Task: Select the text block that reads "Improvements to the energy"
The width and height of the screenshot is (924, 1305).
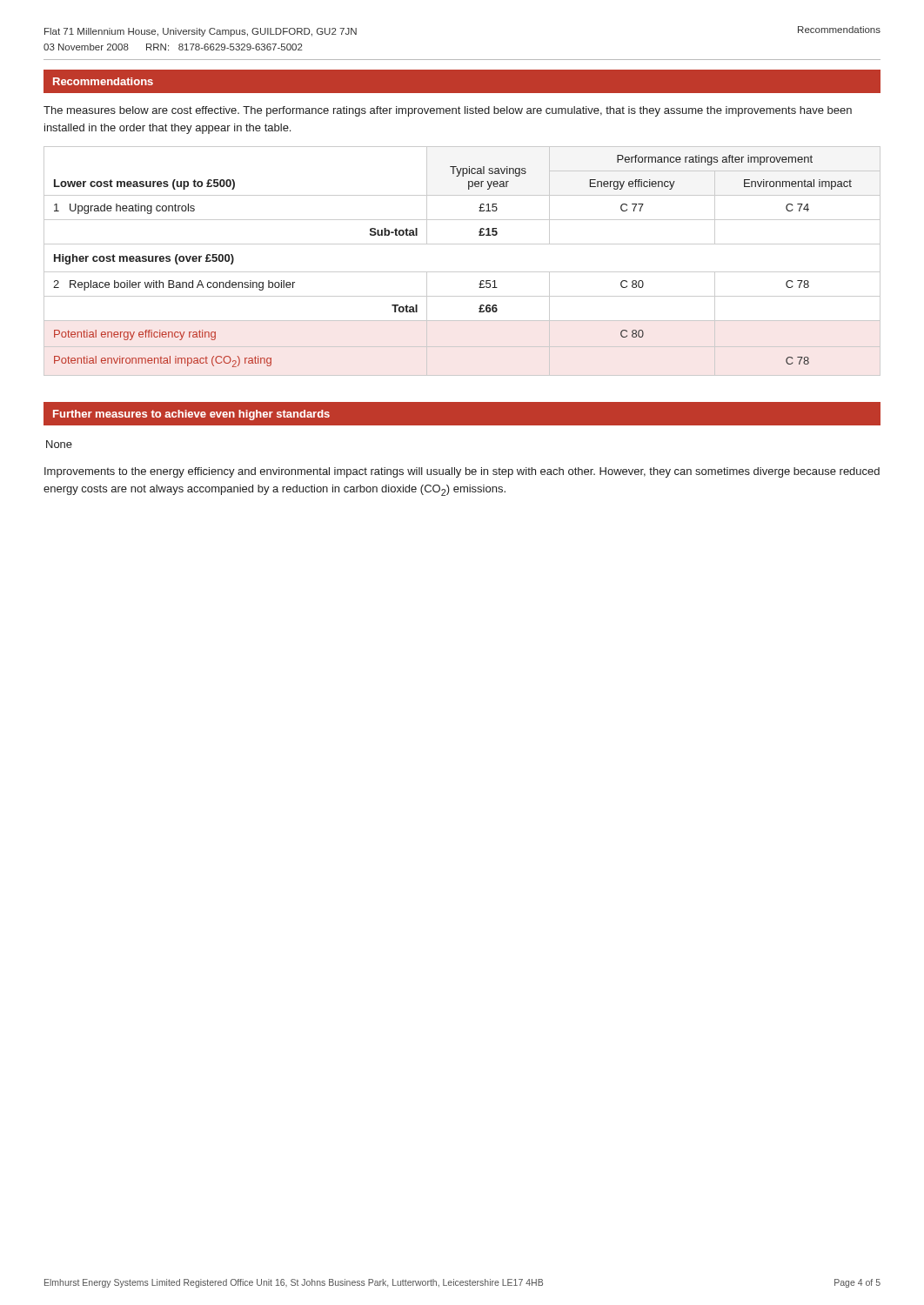Action: pyautogui.click(x=462, y=481)
